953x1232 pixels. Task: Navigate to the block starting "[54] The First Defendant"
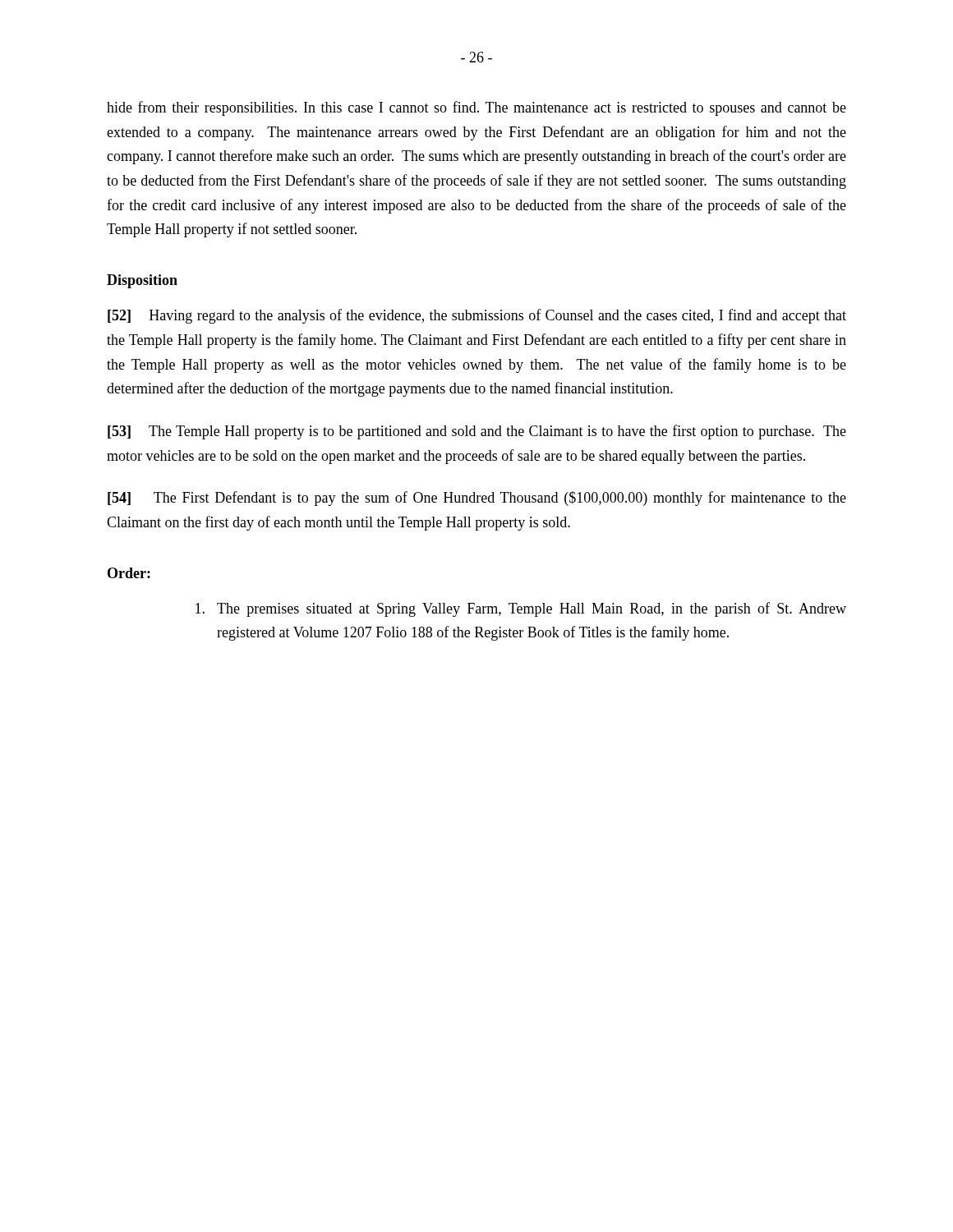point(476,510)
